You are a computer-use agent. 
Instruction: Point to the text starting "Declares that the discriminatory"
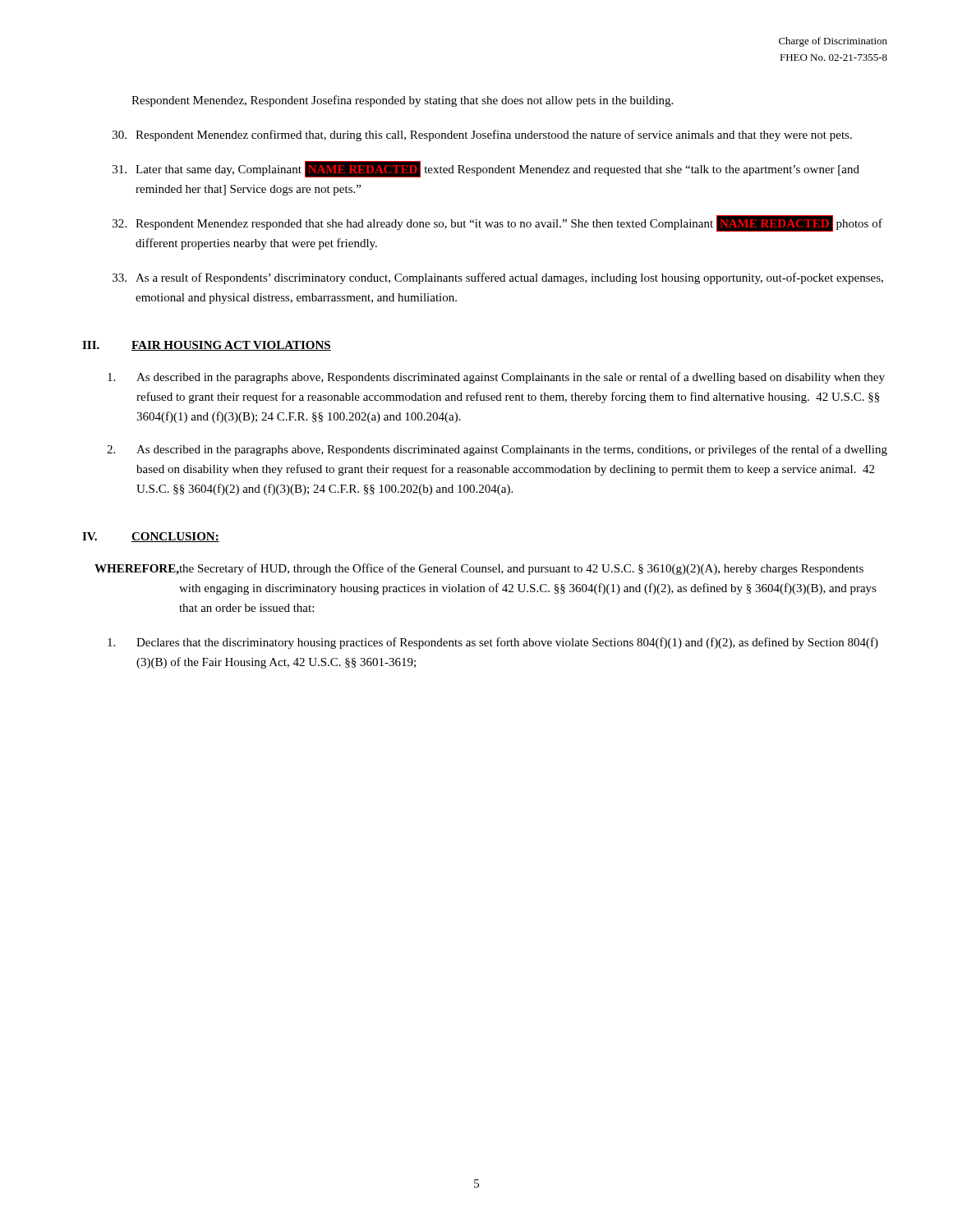point(497,652)
